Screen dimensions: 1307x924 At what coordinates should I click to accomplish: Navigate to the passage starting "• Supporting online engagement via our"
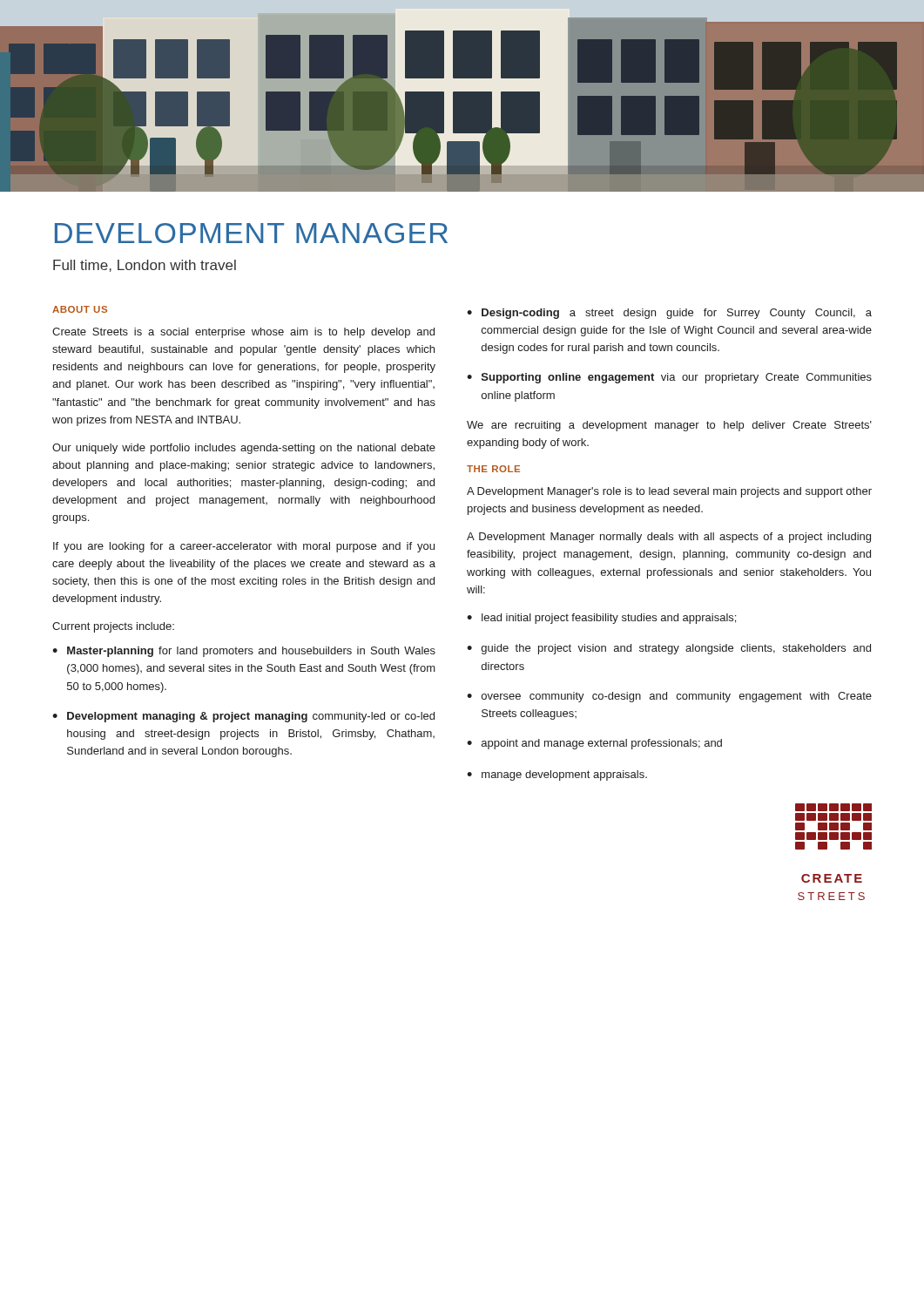point(669,386)
